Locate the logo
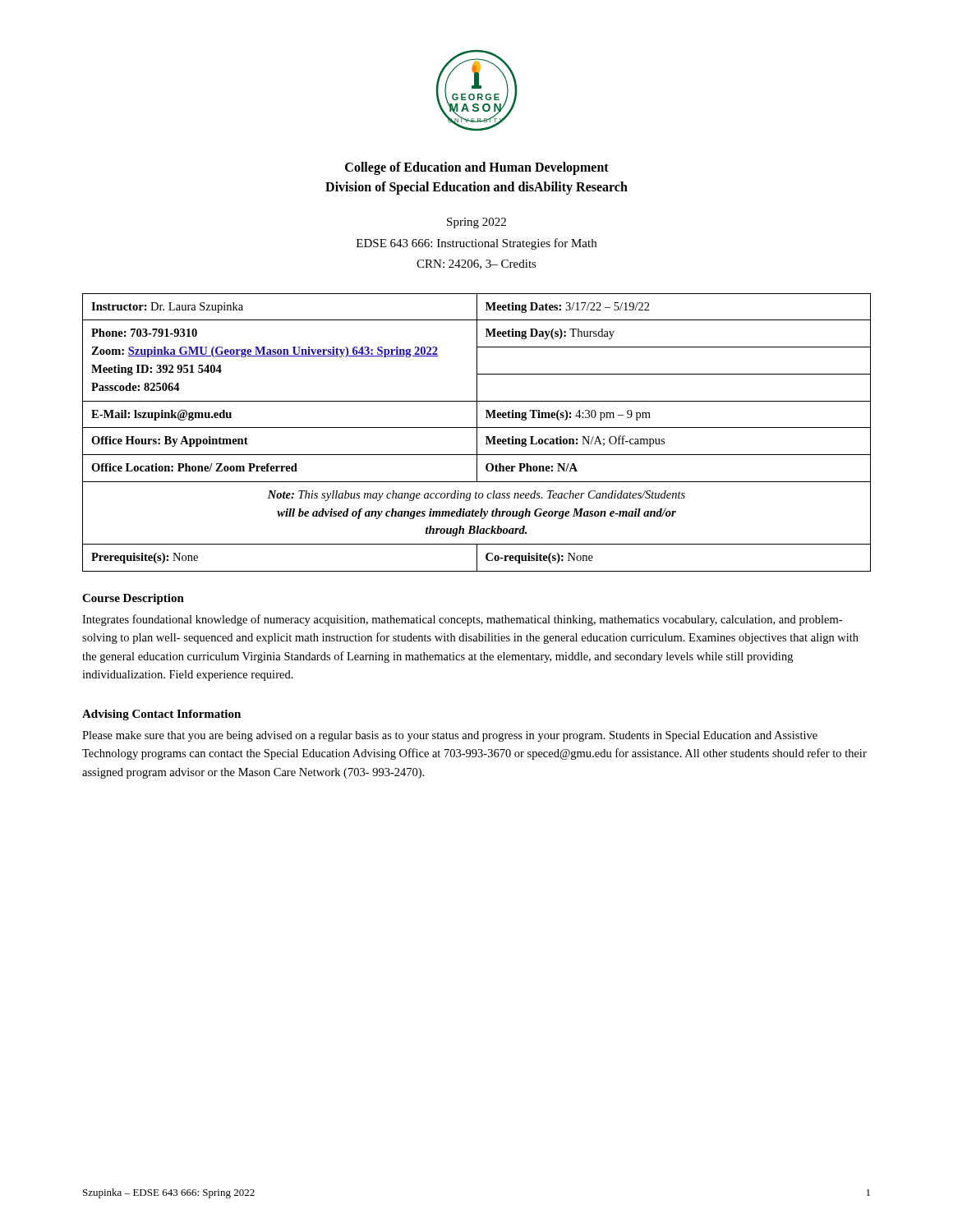953x1232 pixels. [x=476, y=96]
